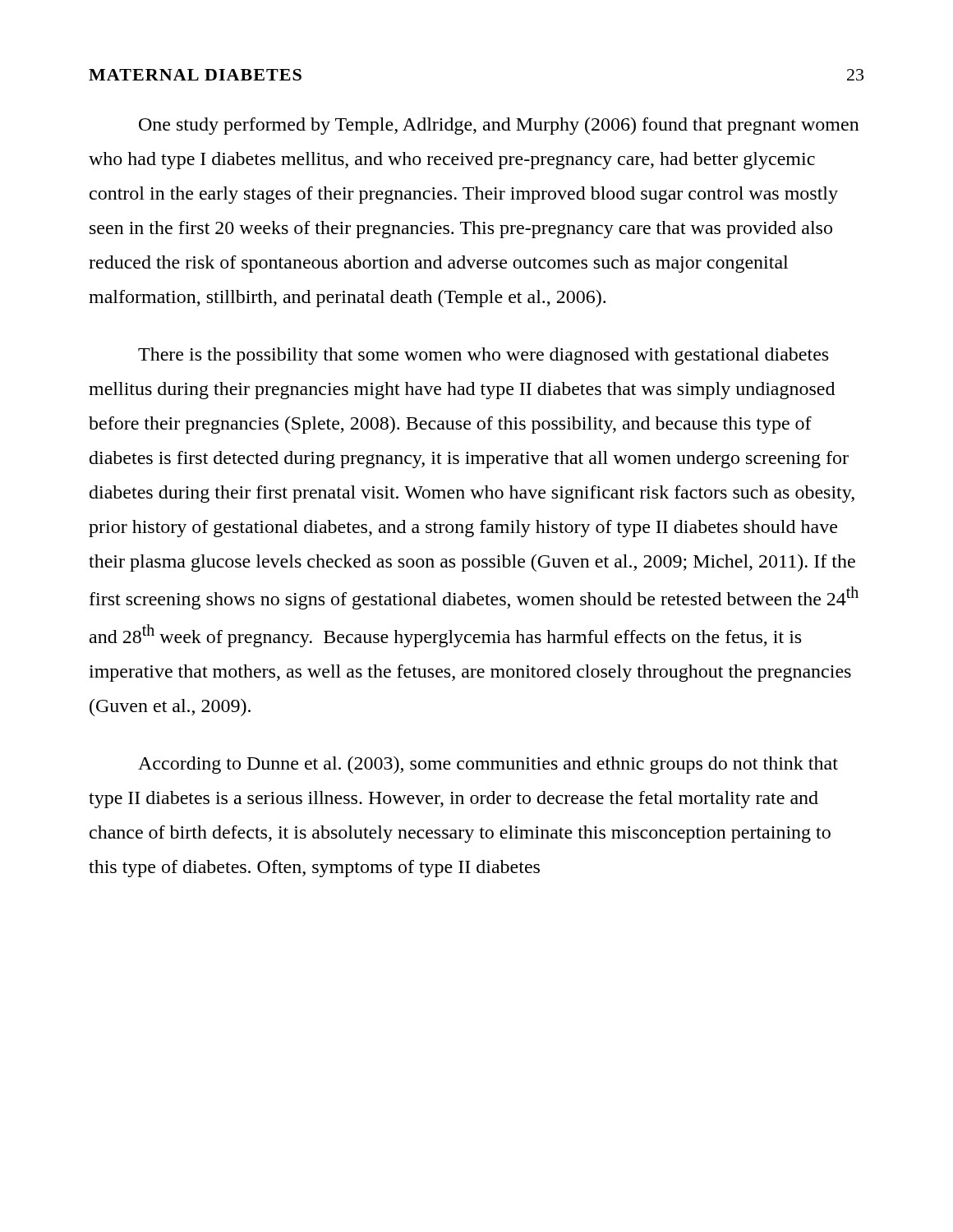Image resolution: width=953 pixels, height=1232 pixels.
Task: Point to the block beginning "According to Dunne et al. (2003), some"
Action: click(463, 815)
